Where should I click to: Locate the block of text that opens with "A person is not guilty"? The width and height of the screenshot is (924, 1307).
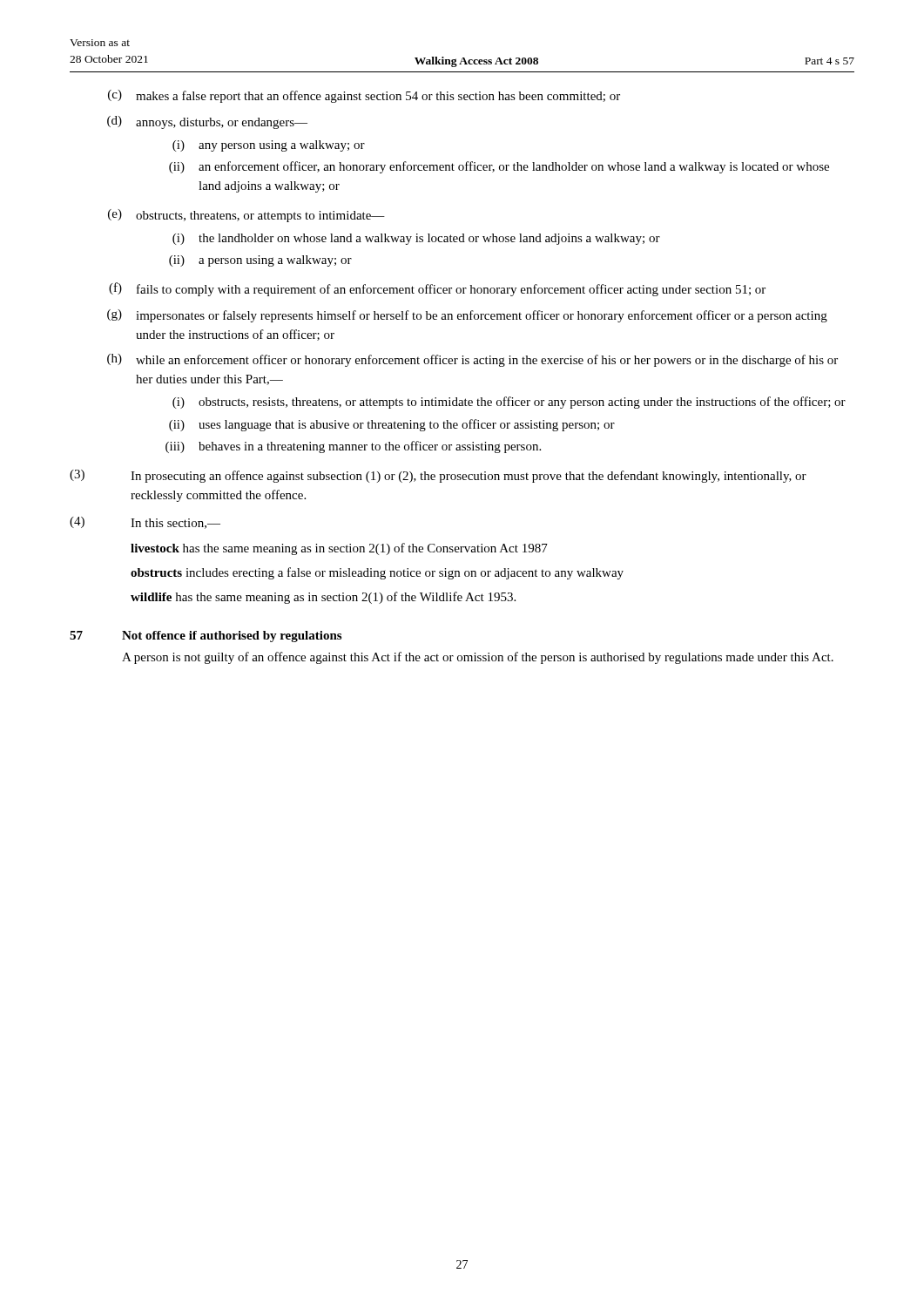point(478,657)
